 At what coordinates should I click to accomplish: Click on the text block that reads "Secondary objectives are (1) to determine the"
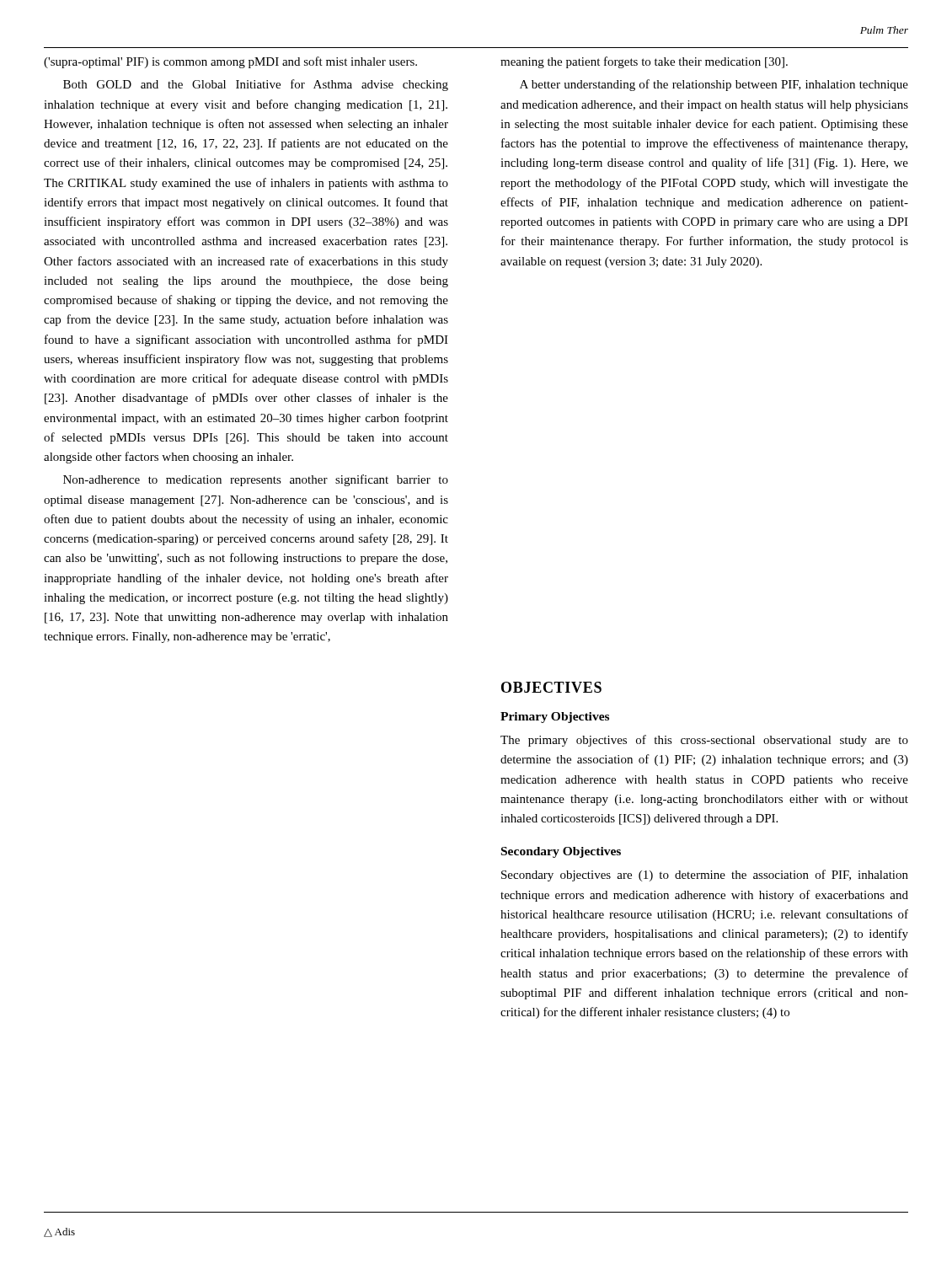(x=704, y=944)
